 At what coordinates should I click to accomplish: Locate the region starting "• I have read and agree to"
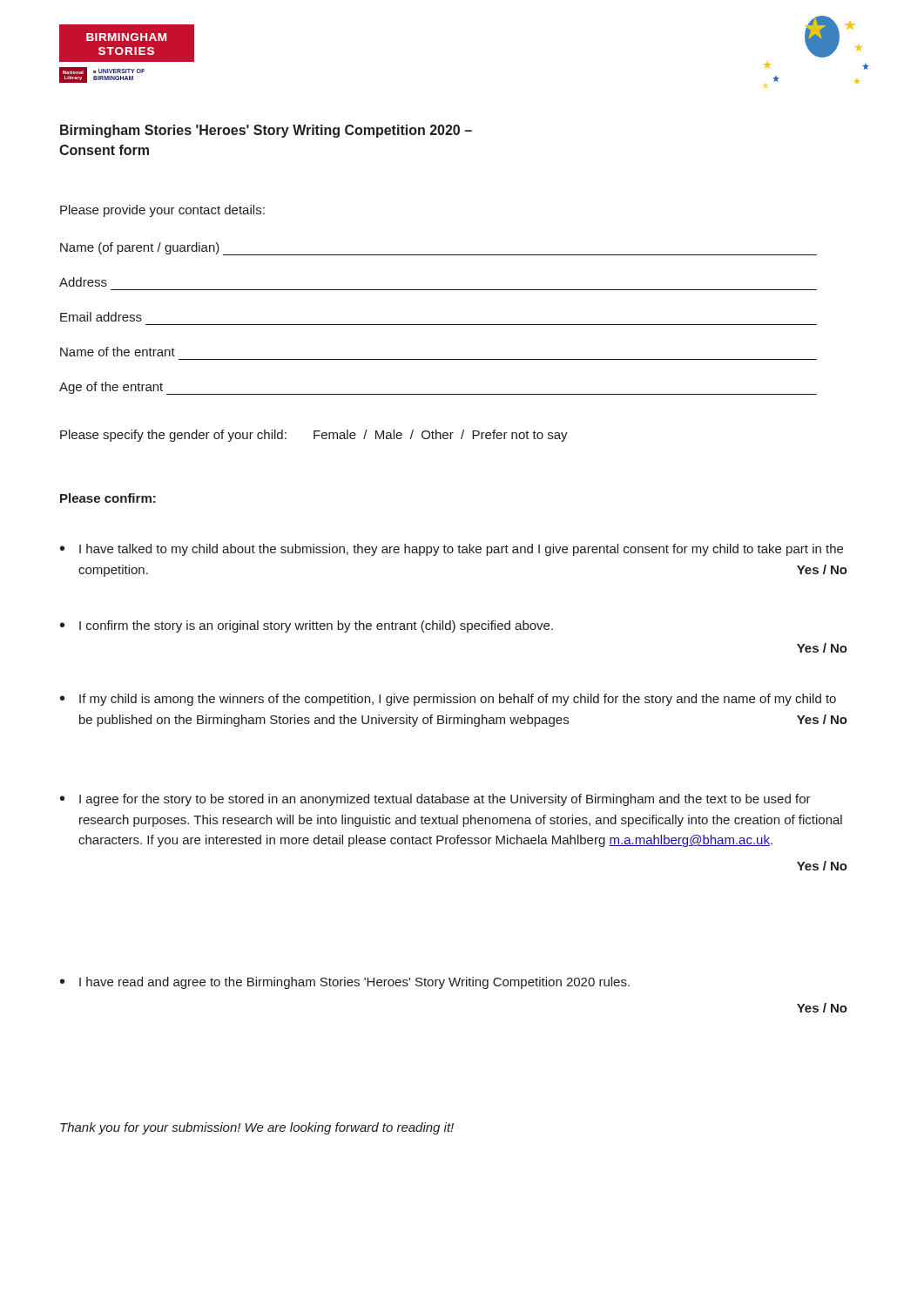[x=453, y=995]
